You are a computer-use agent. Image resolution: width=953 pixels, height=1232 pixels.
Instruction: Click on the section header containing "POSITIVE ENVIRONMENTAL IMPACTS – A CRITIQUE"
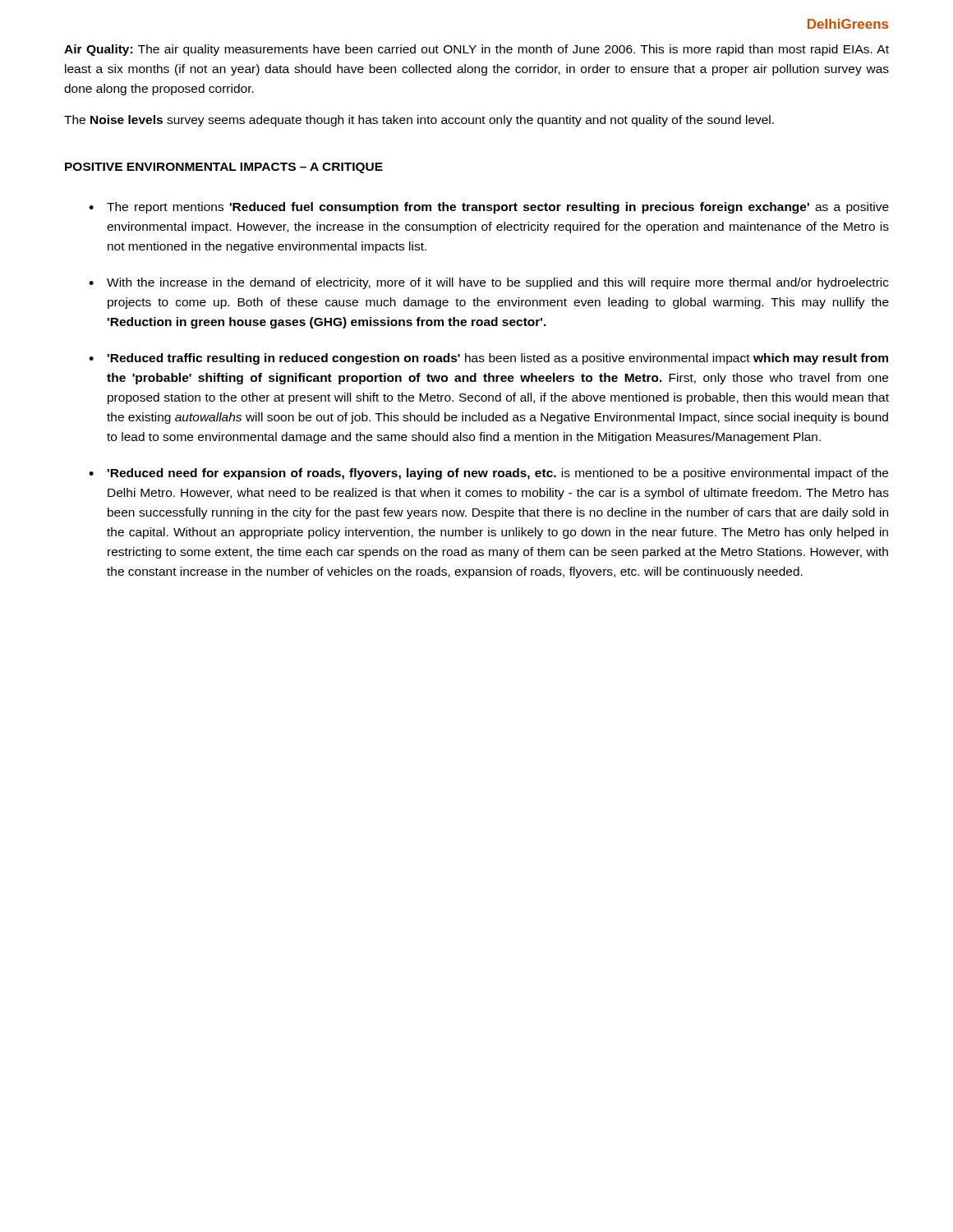pos(223,166)
